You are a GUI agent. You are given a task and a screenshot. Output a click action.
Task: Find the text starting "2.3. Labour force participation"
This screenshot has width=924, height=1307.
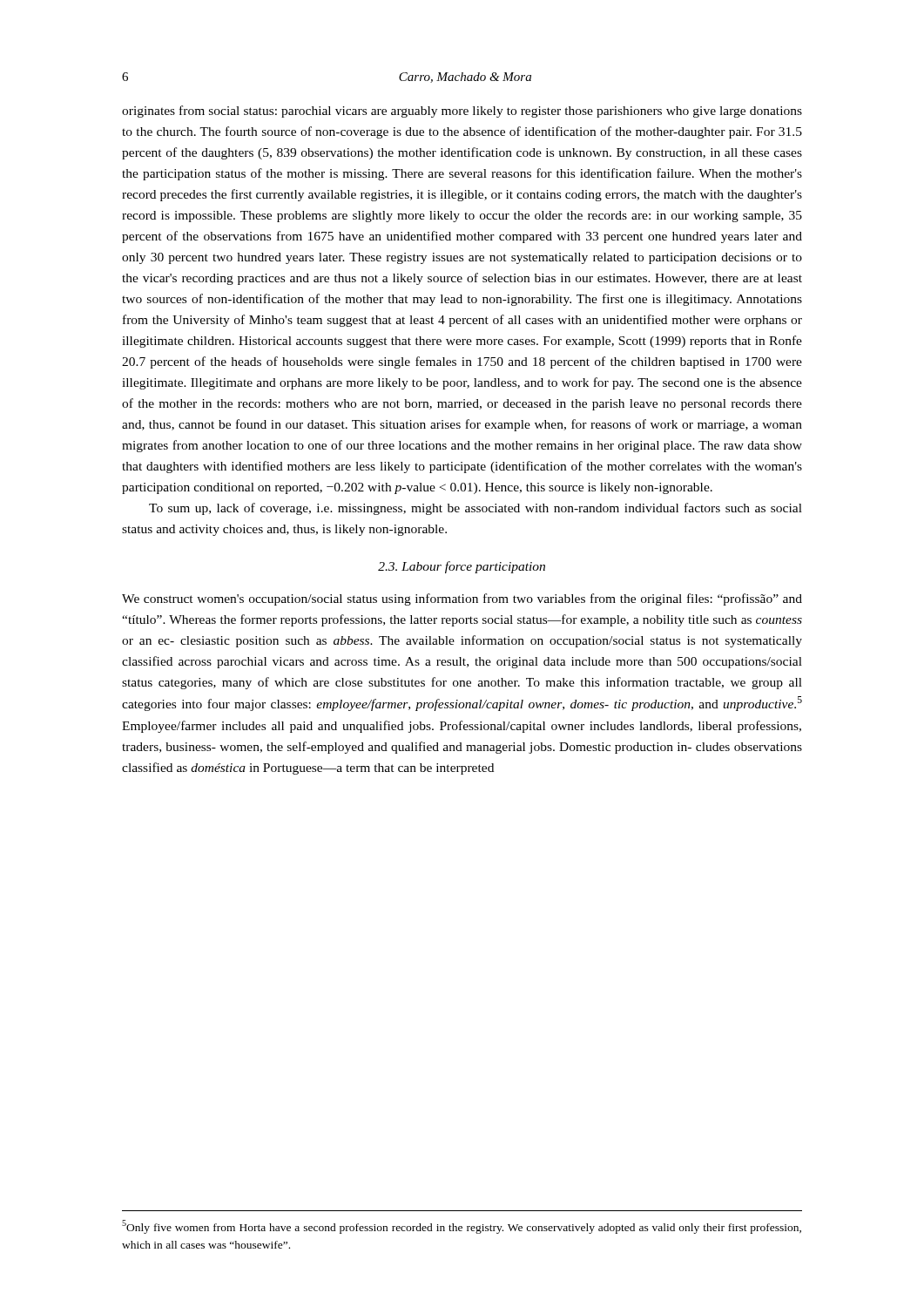[462, 566]
